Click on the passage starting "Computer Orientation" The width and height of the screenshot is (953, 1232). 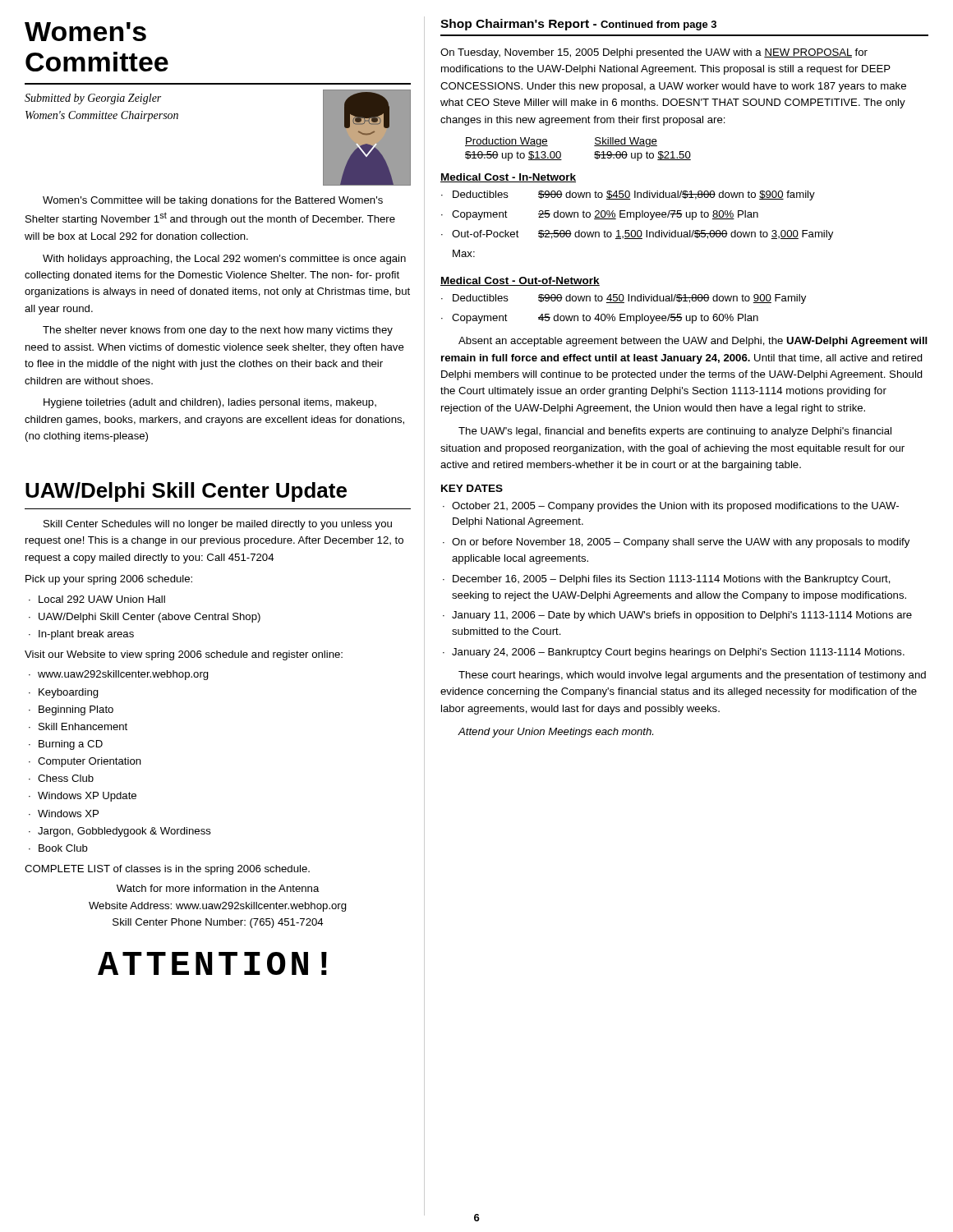(x=90, y=761)
